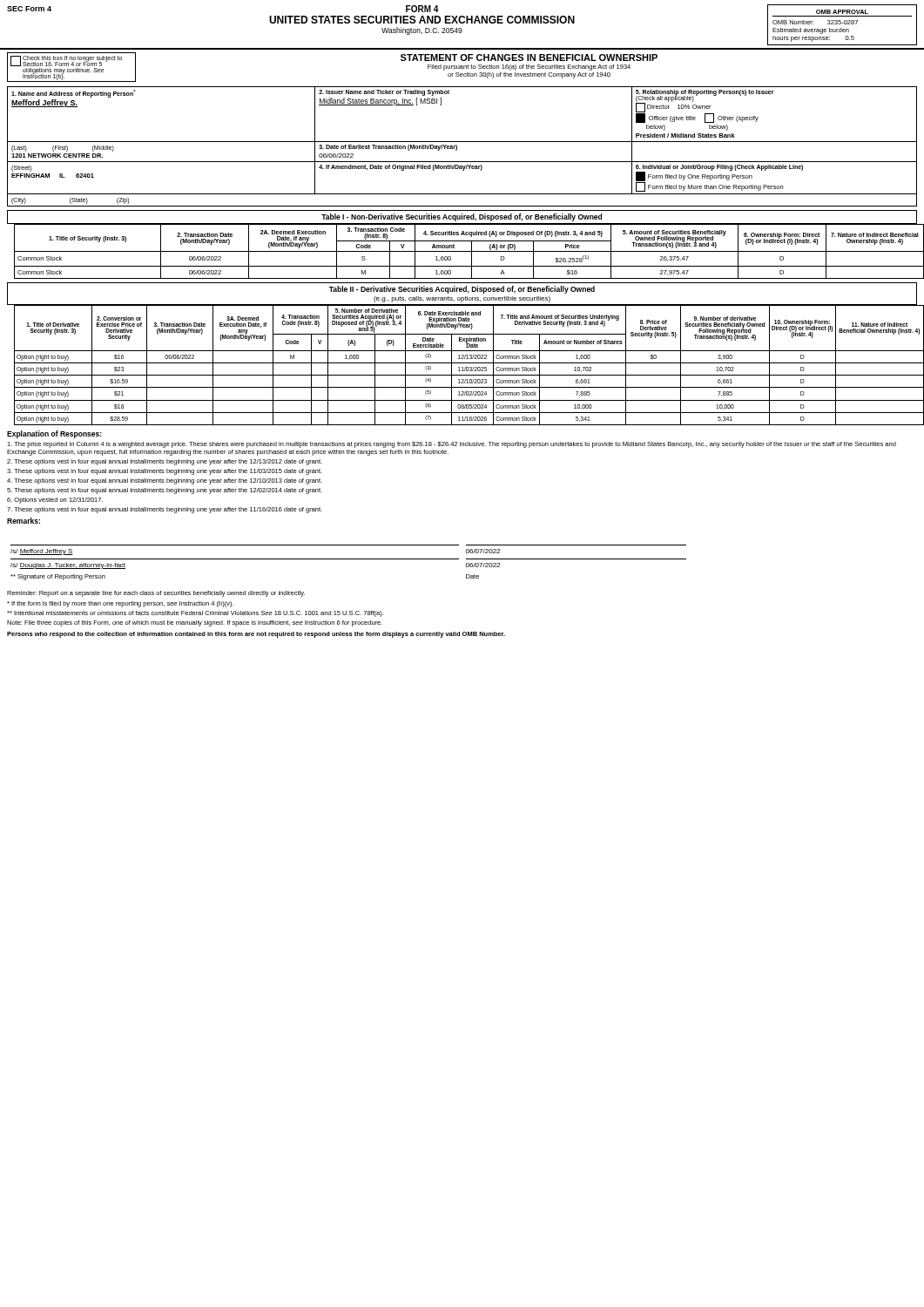Where is the passage that starts "OMB APPROVAL OMB"?
The height and width of the screenshot is (1307, 924).
pyautogui.click(x=842, y=25)
